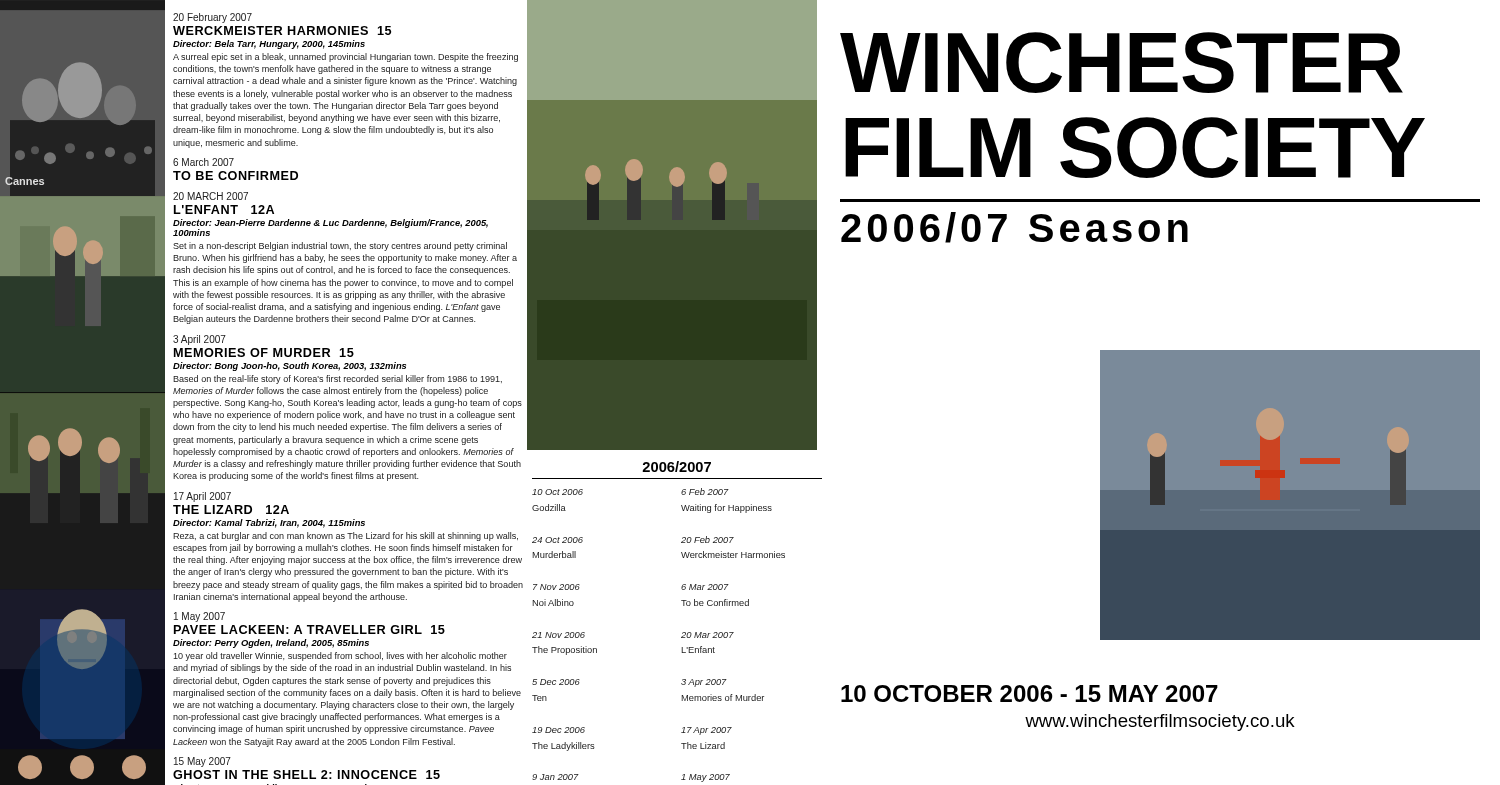Point to "Director: Perry Ogden, Ireland, 2005, 85mins"

click(x=271, y=643)
